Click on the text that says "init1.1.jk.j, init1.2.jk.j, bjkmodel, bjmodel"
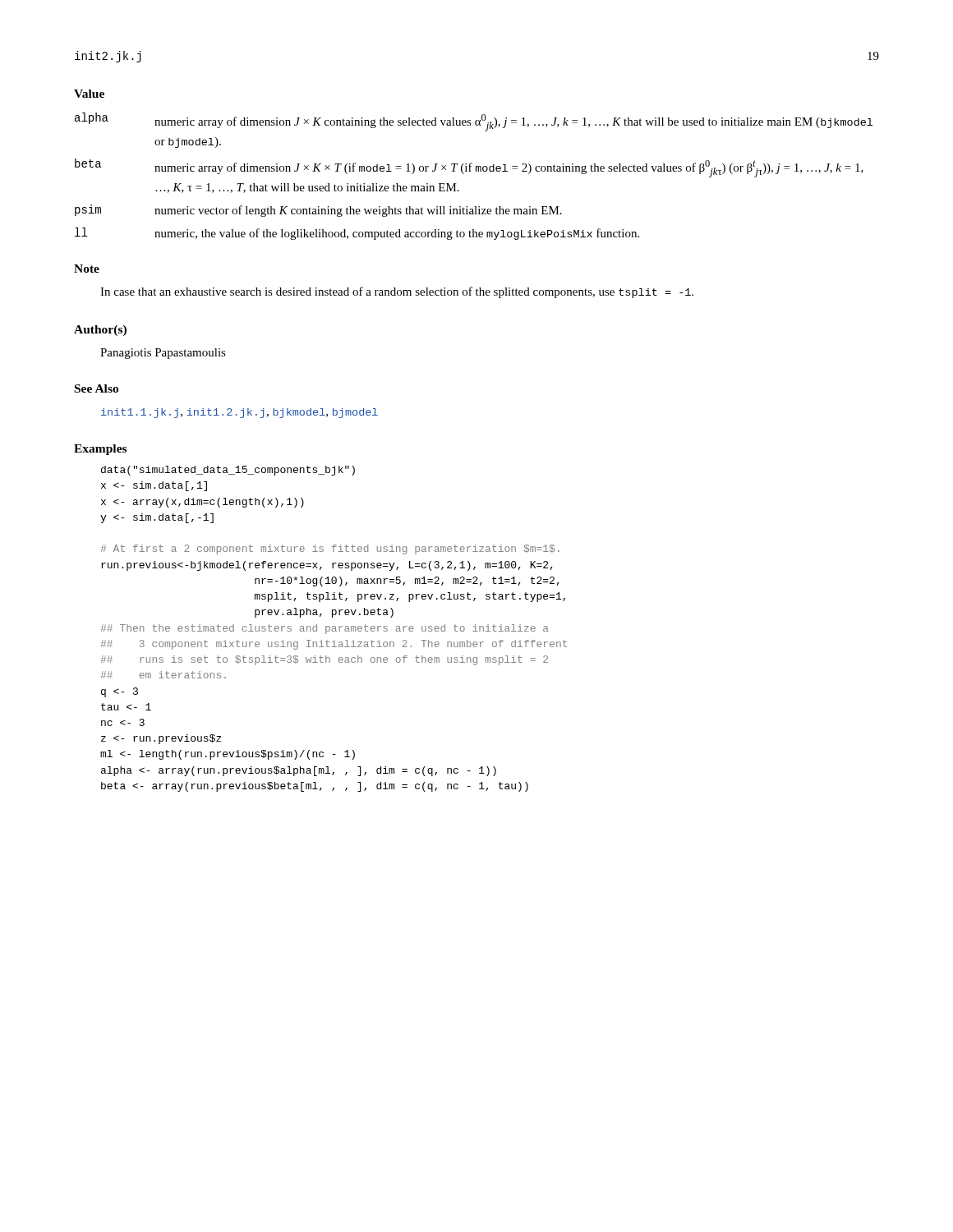 [x=239, y=412]
